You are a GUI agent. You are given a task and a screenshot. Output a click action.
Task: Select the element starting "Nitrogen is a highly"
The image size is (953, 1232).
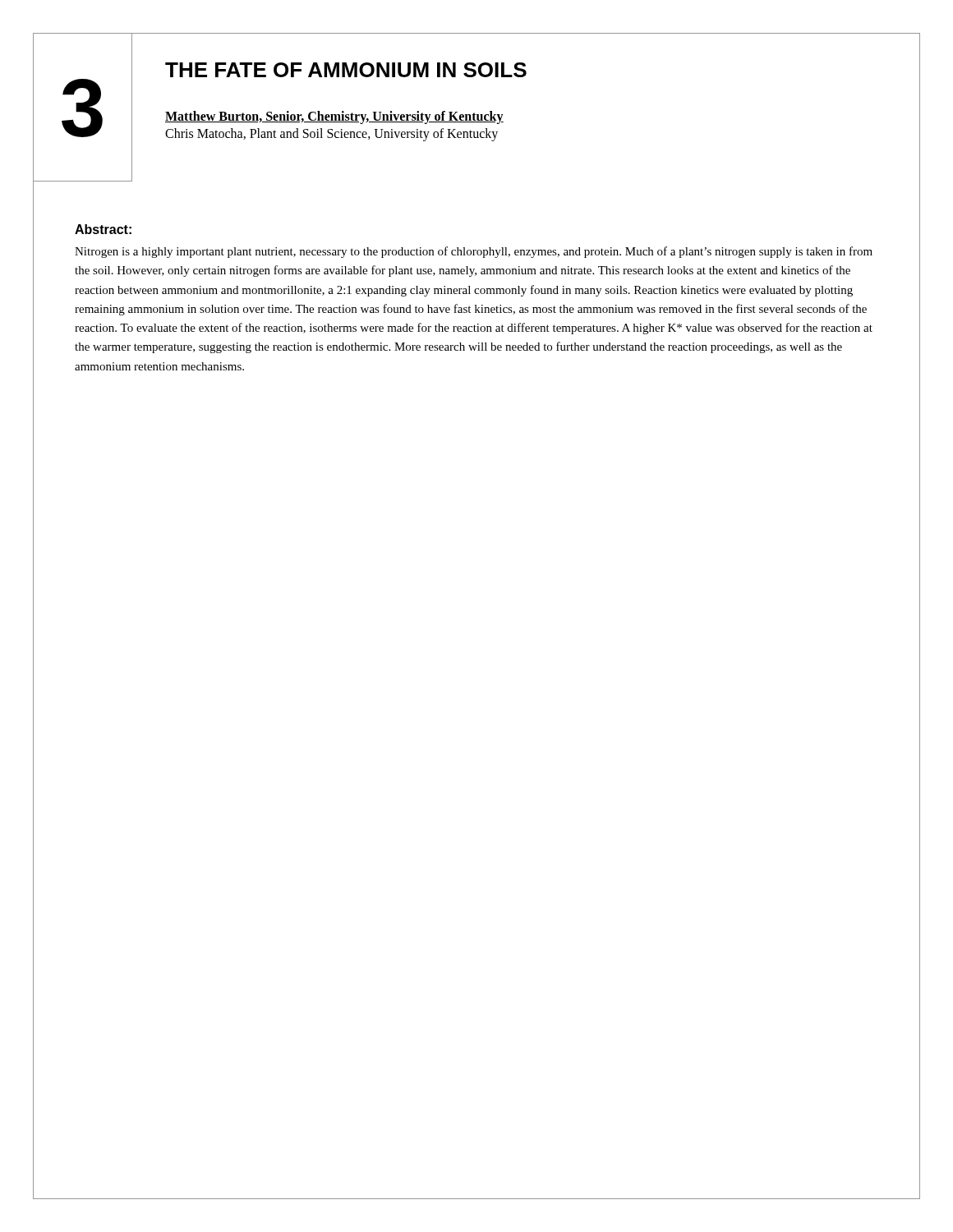pos(474,309)
